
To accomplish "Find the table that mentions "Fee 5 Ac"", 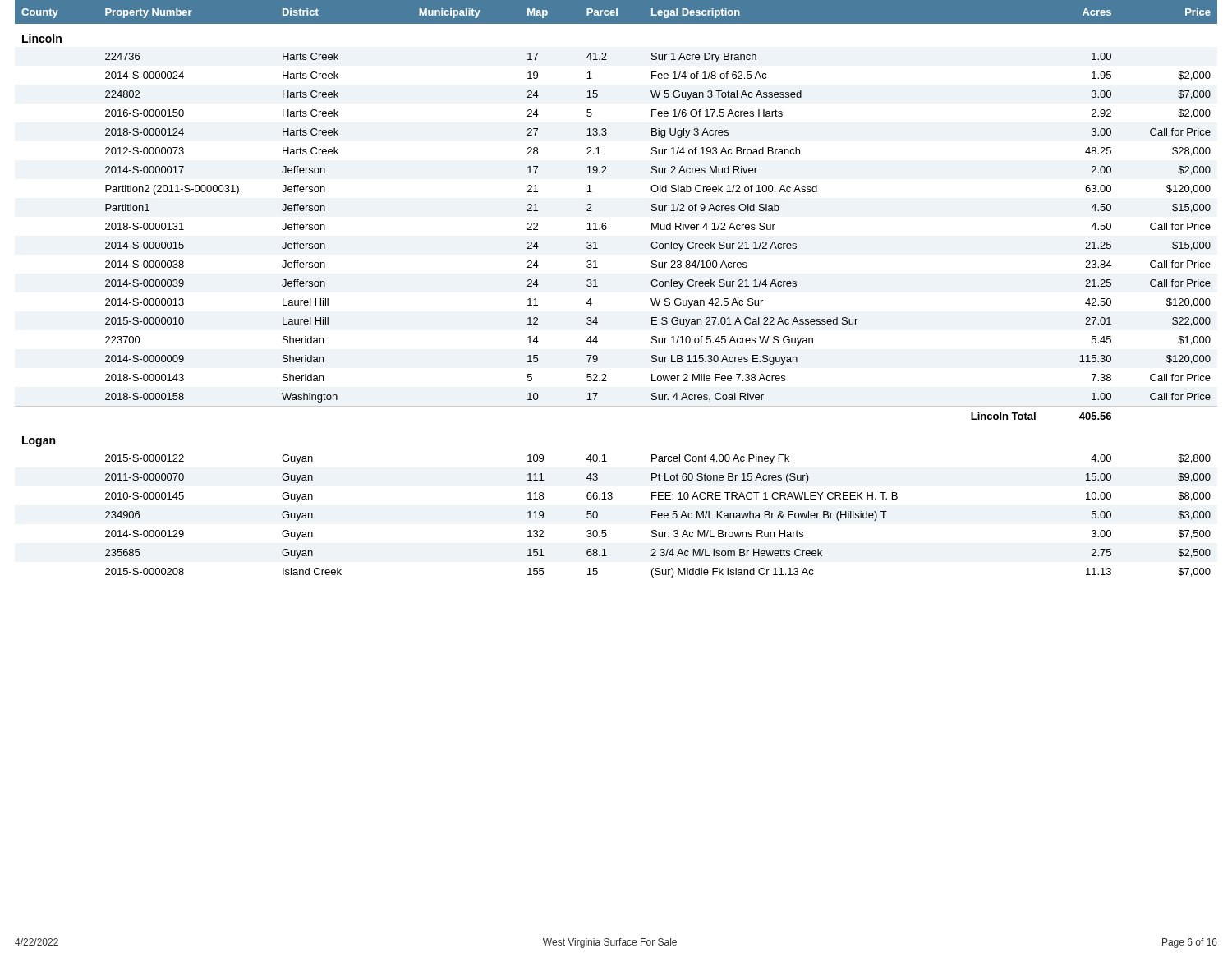I will (x=616, y=290).
